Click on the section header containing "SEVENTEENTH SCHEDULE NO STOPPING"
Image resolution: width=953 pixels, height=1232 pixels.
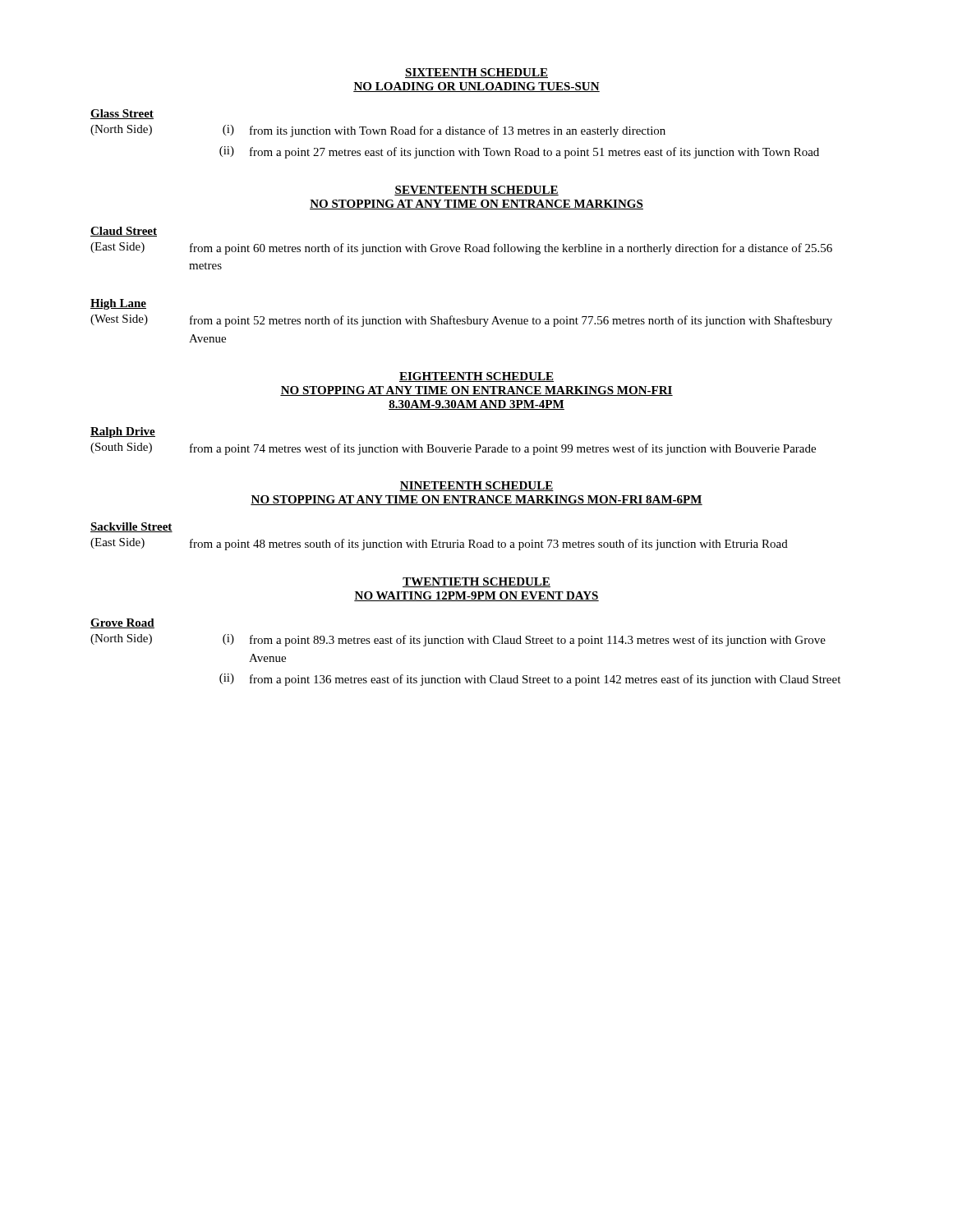[476, 197]
